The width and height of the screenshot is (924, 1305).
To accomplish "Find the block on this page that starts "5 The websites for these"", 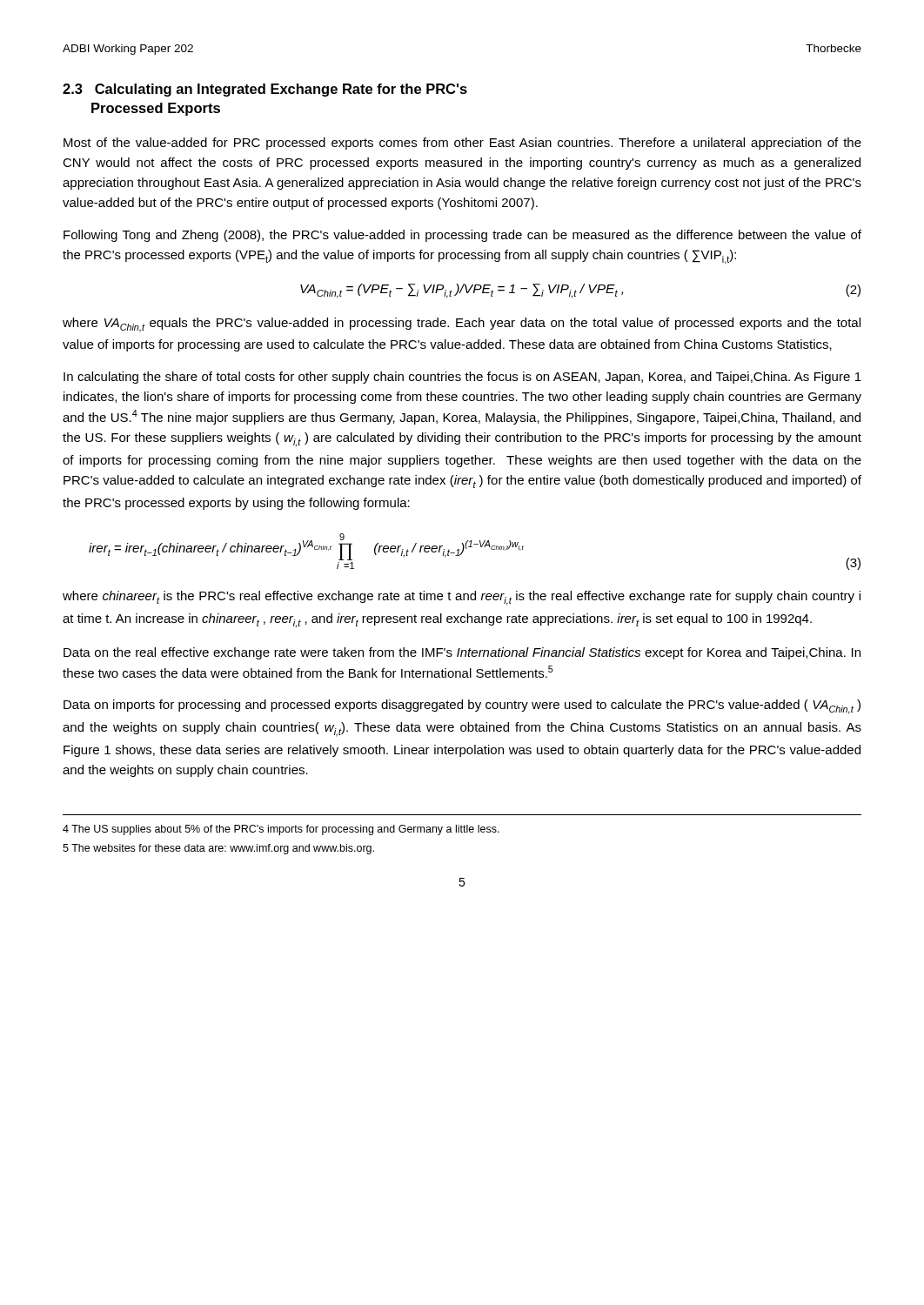I will coord(219,848).
